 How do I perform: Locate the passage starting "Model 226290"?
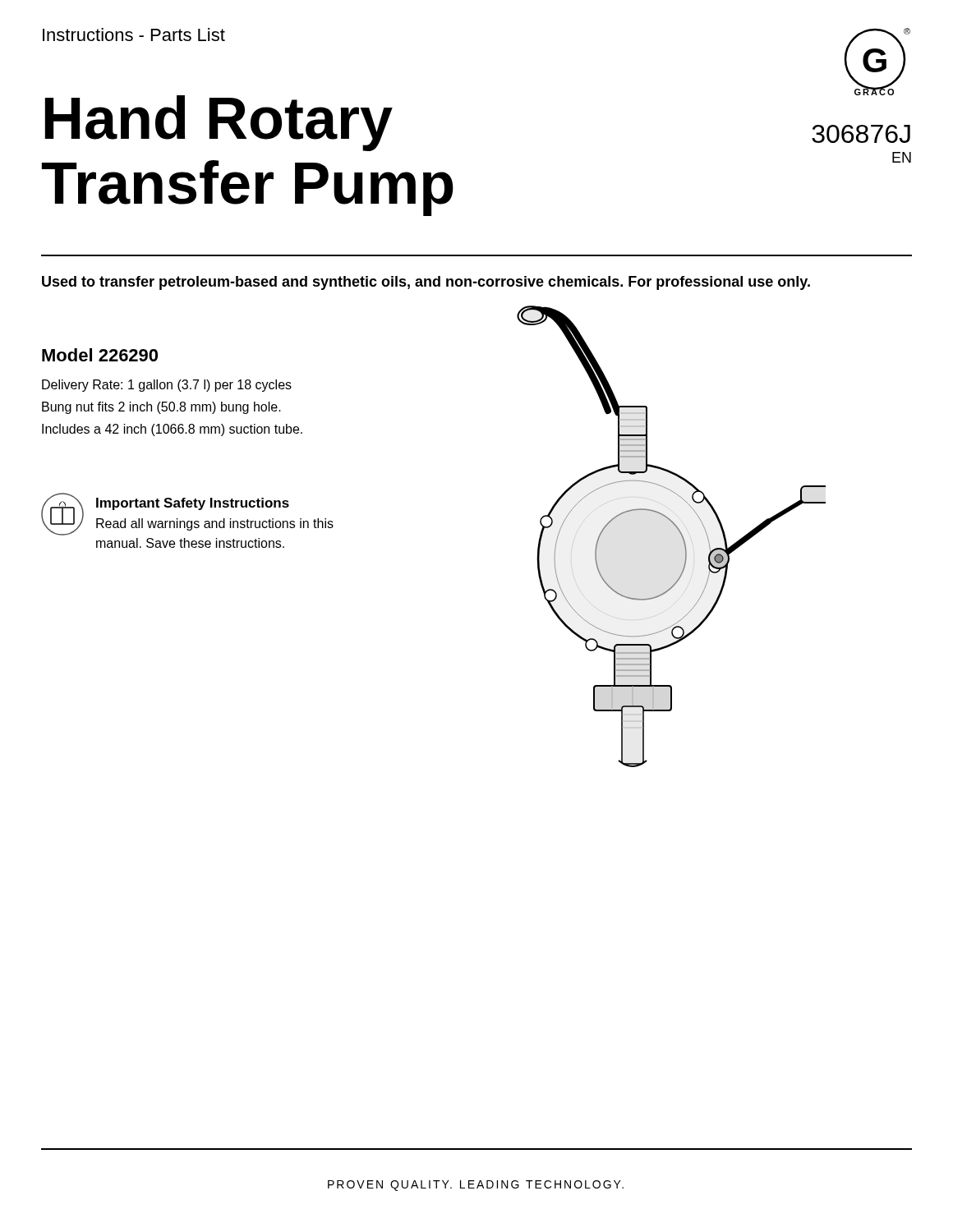tap(100, 355)
